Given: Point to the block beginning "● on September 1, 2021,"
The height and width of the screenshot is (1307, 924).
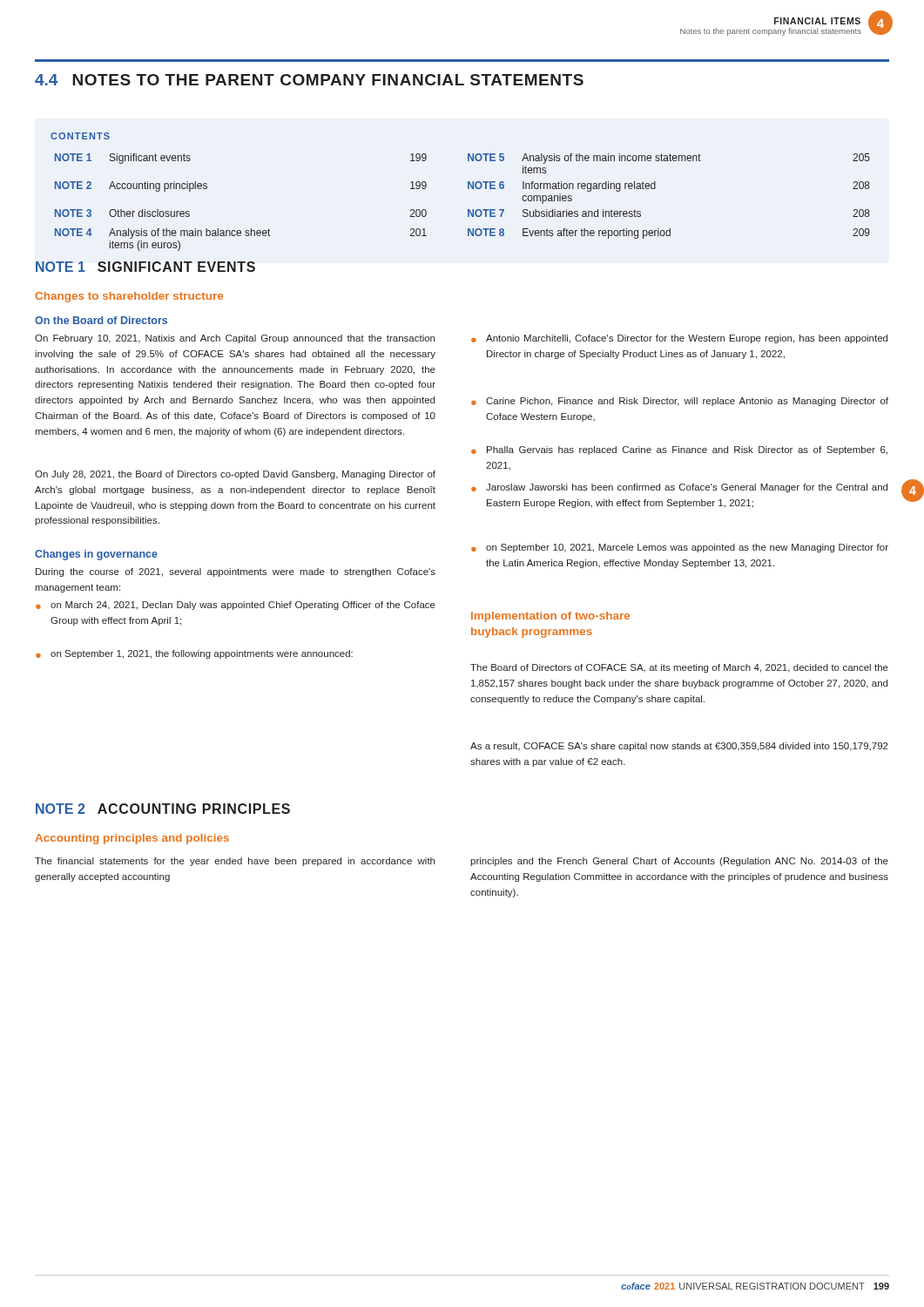Looking at the screenshot, I should pyautogui.click(x=194, y=655).
